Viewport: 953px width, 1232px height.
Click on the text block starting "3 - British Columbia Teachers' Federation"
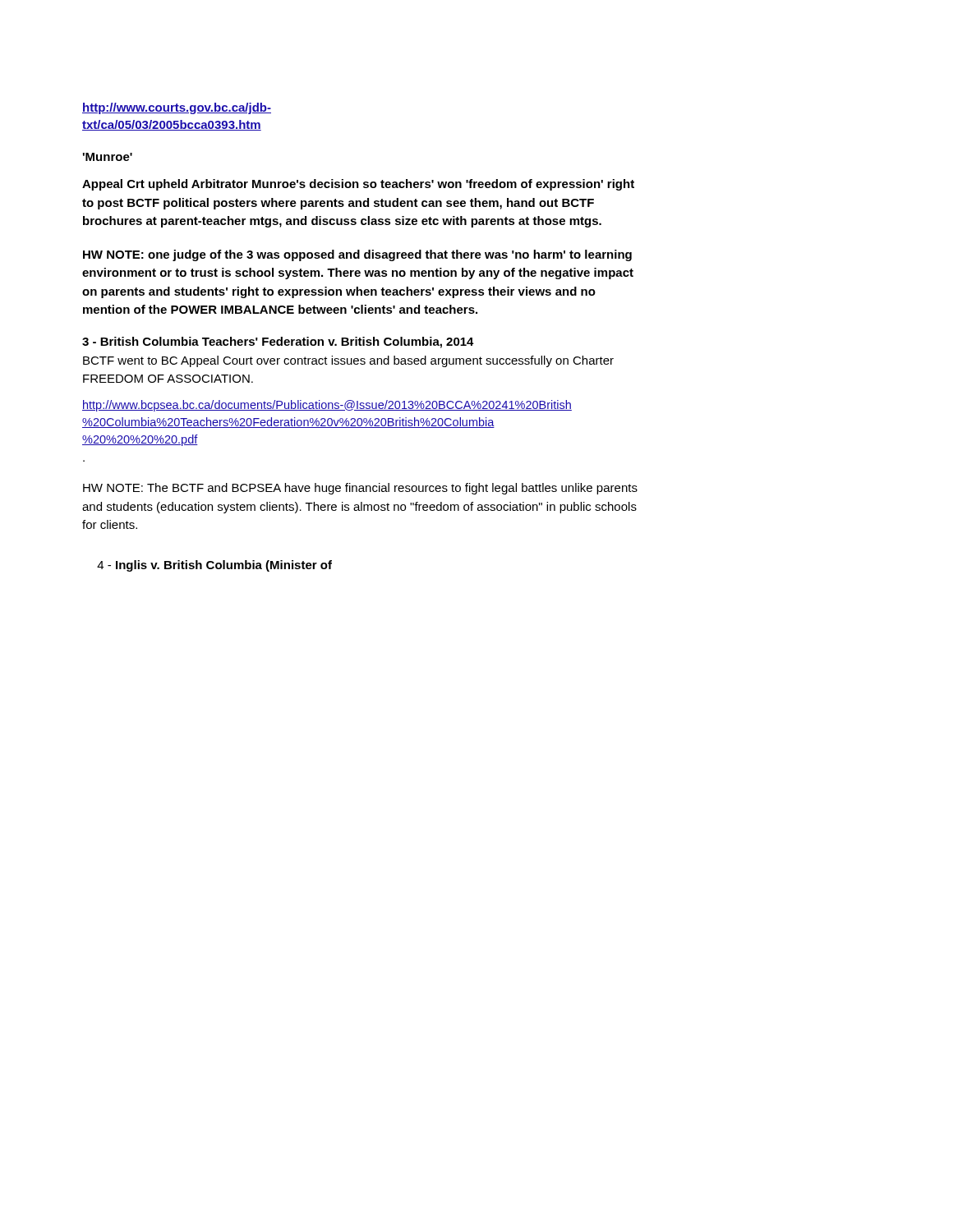pos(278,341)
